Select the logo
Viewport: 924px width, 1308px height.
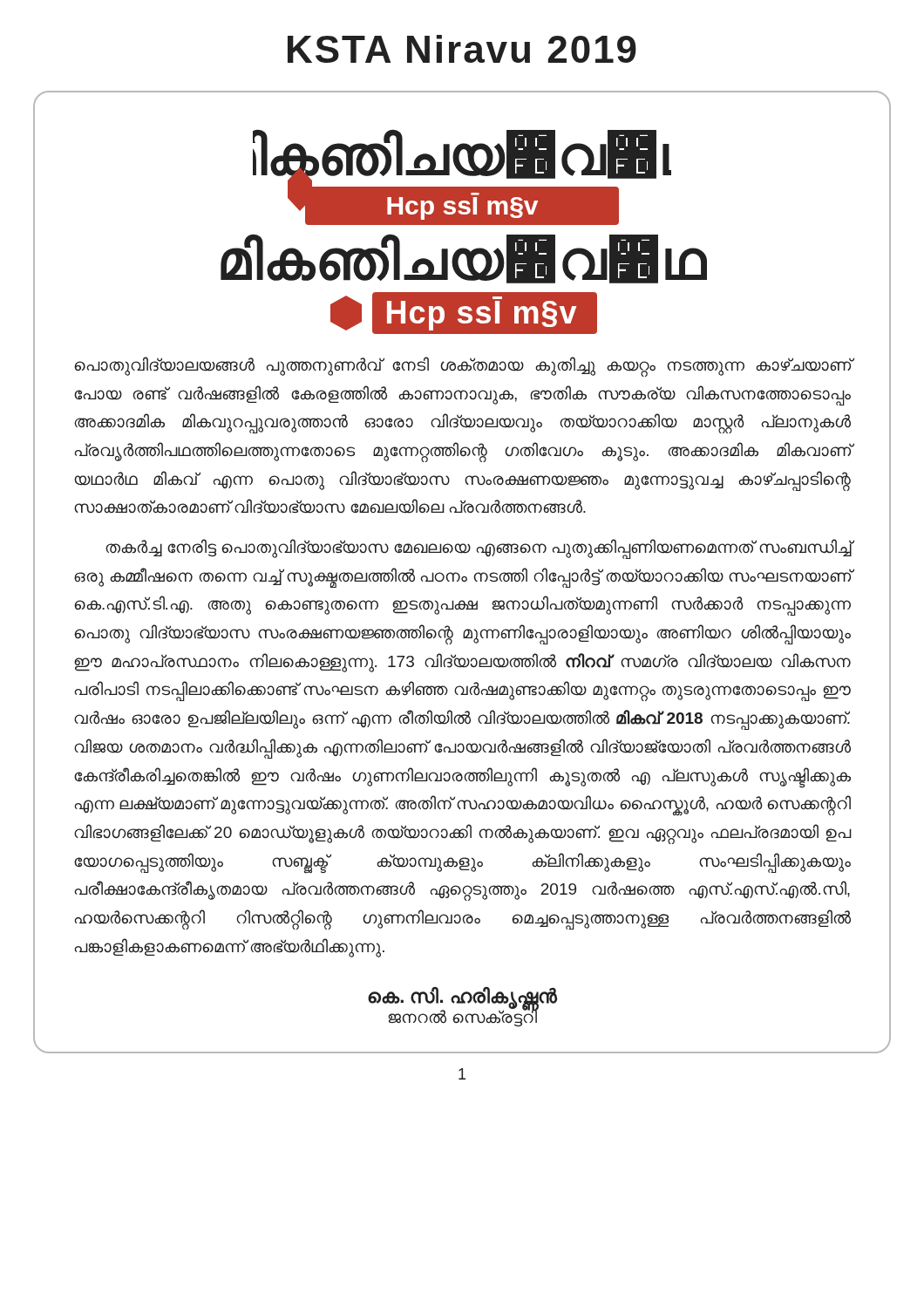point(462,219)
